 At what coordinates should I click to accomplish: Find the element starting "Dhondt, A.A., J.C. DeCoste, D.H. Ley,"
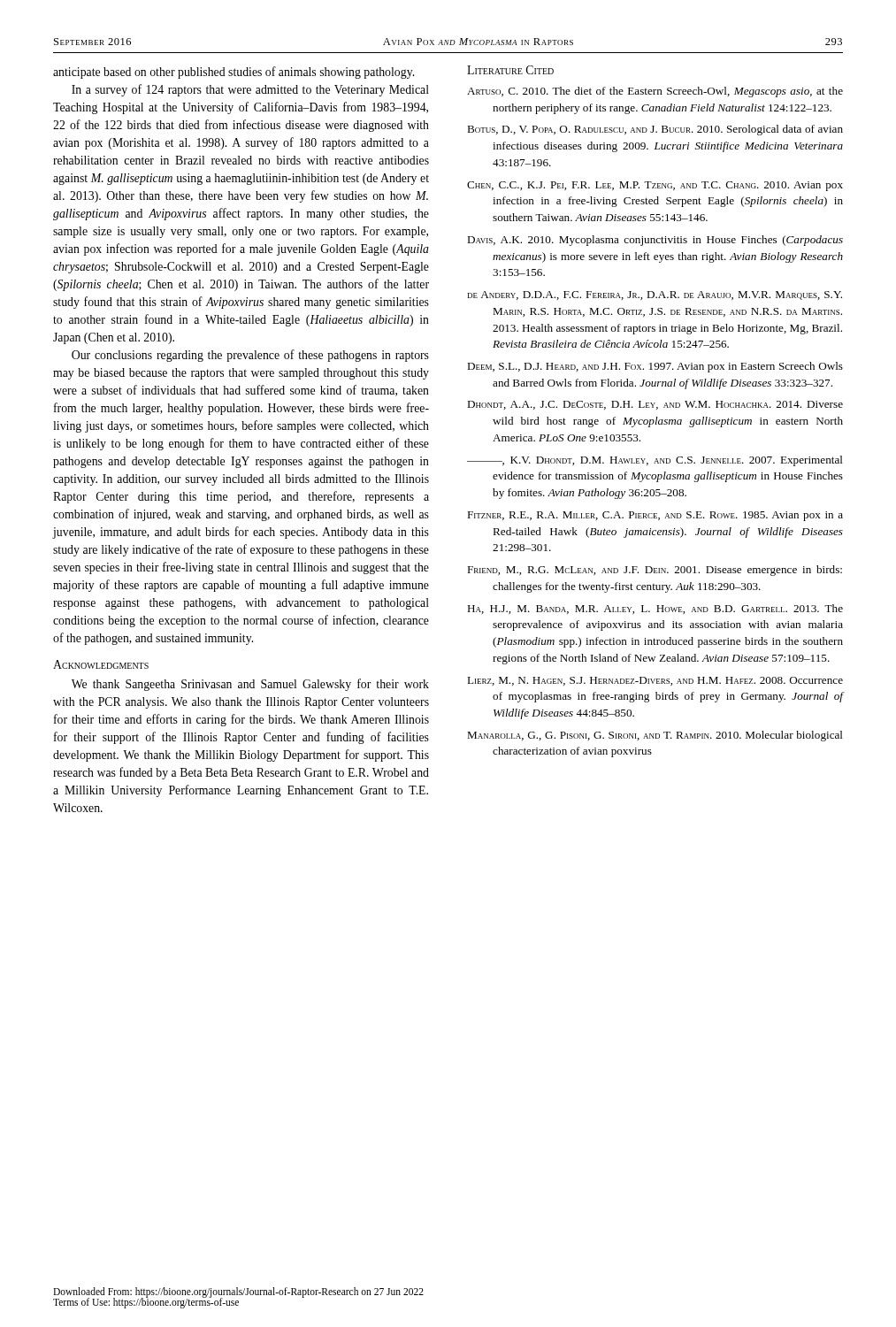655,421
